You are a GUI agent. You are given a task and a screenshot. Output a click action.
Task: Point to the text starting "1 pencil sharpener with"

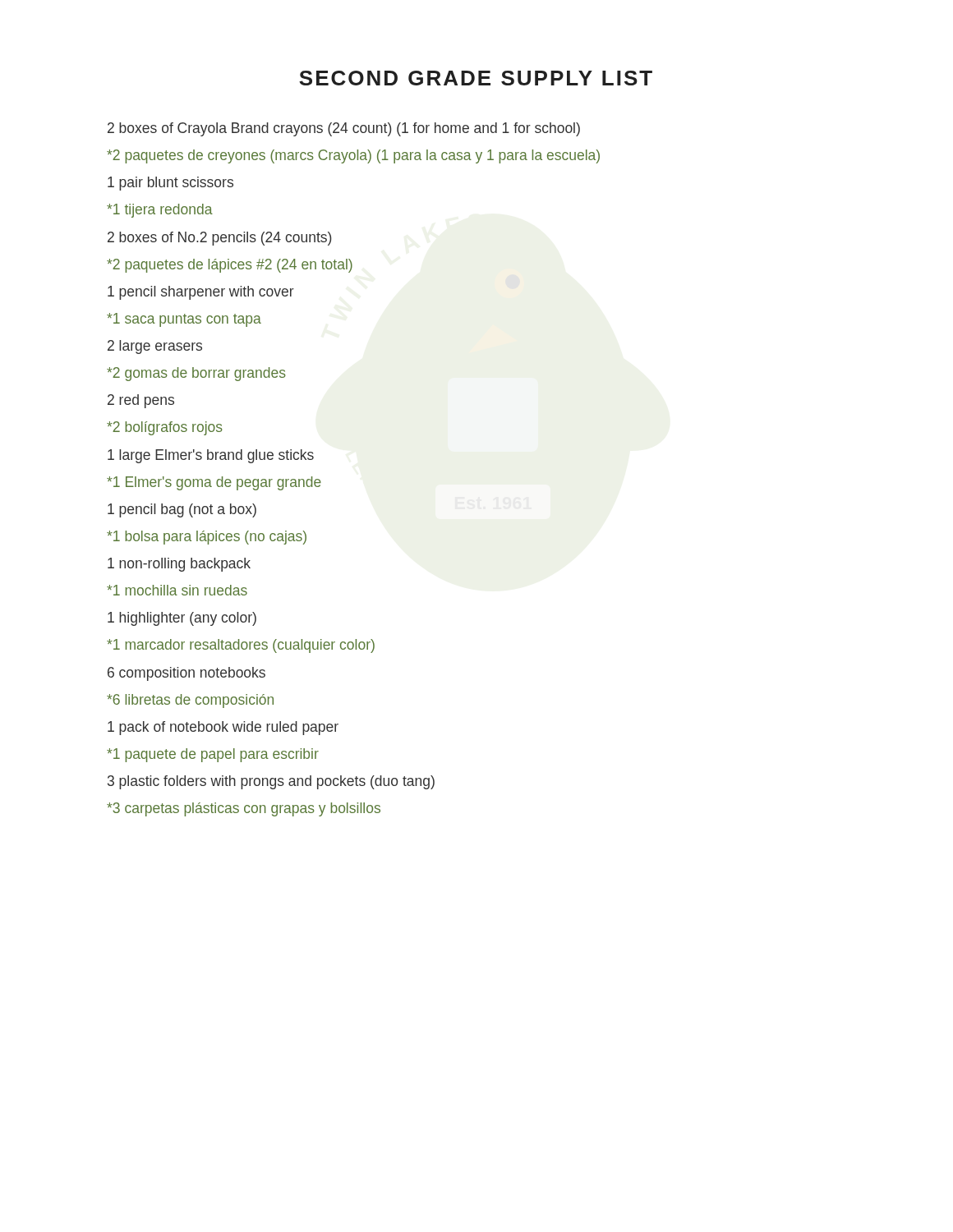(200, 291)
